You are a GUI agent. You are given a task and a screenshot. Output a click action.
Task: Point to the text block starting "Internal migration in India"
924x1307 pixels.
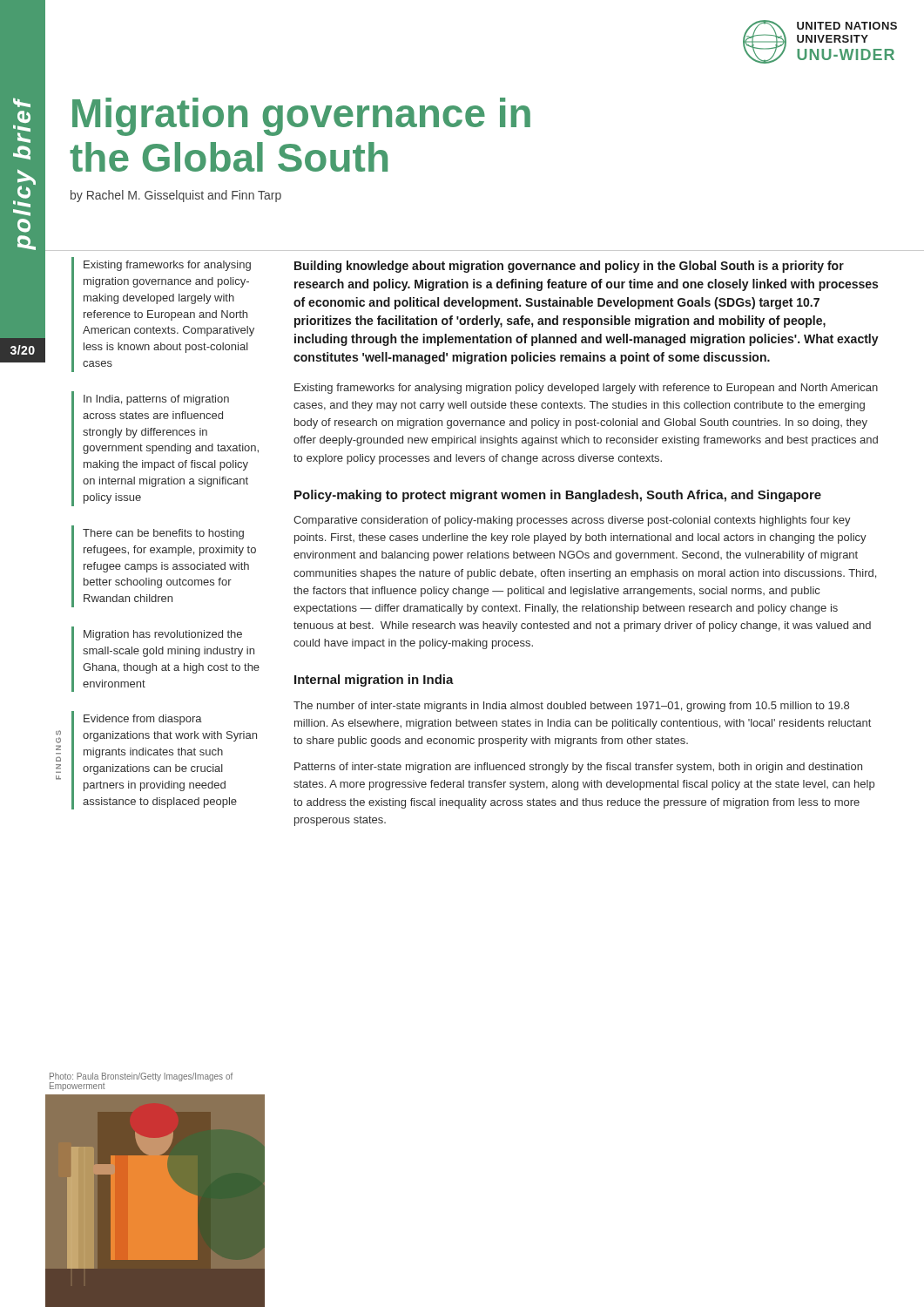click(373, 680)
